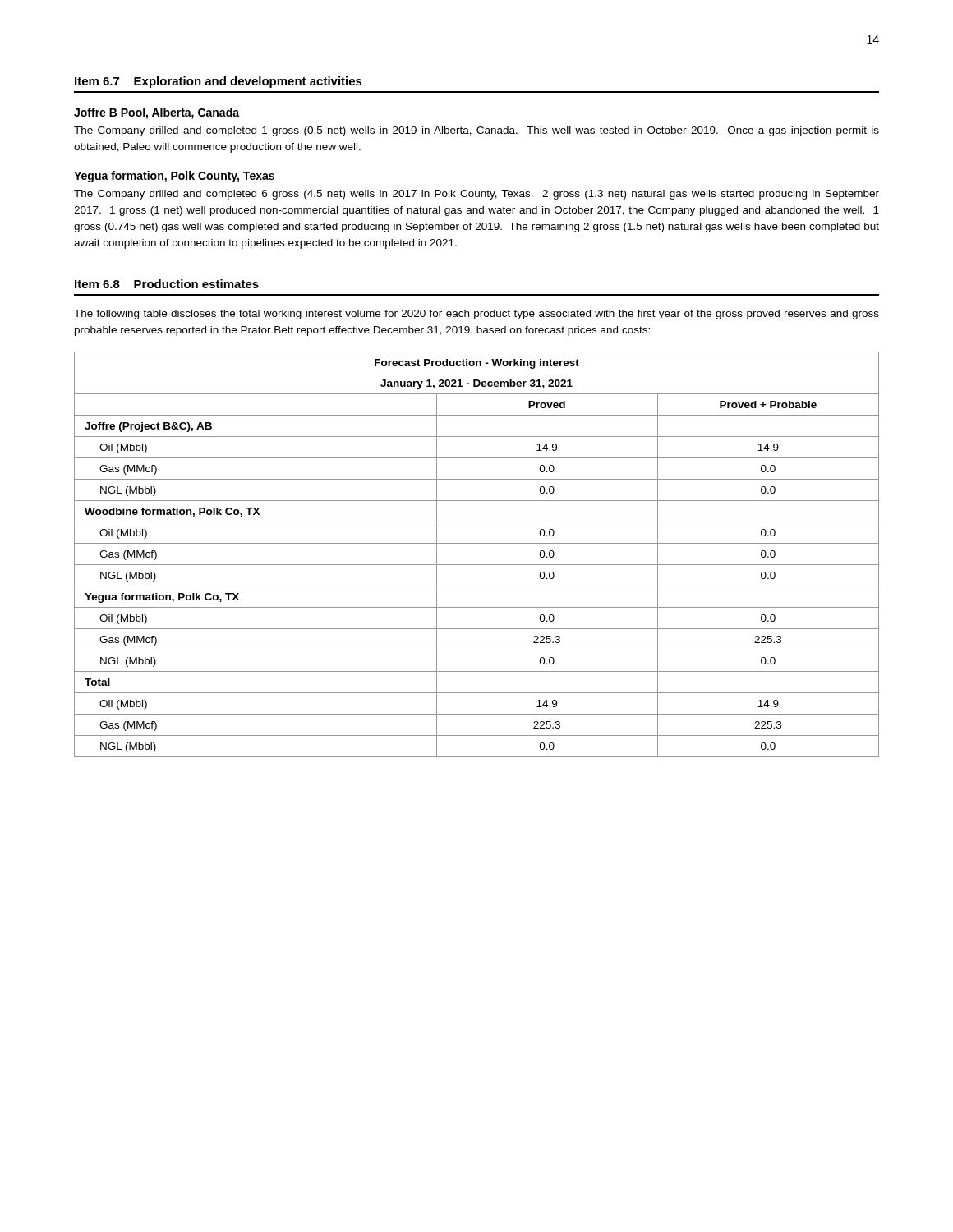The image size is (953, 1232).
Task: Find the passage starting "The Company drilled and completed 1 gross (0.5"
Action: (476, 139)
